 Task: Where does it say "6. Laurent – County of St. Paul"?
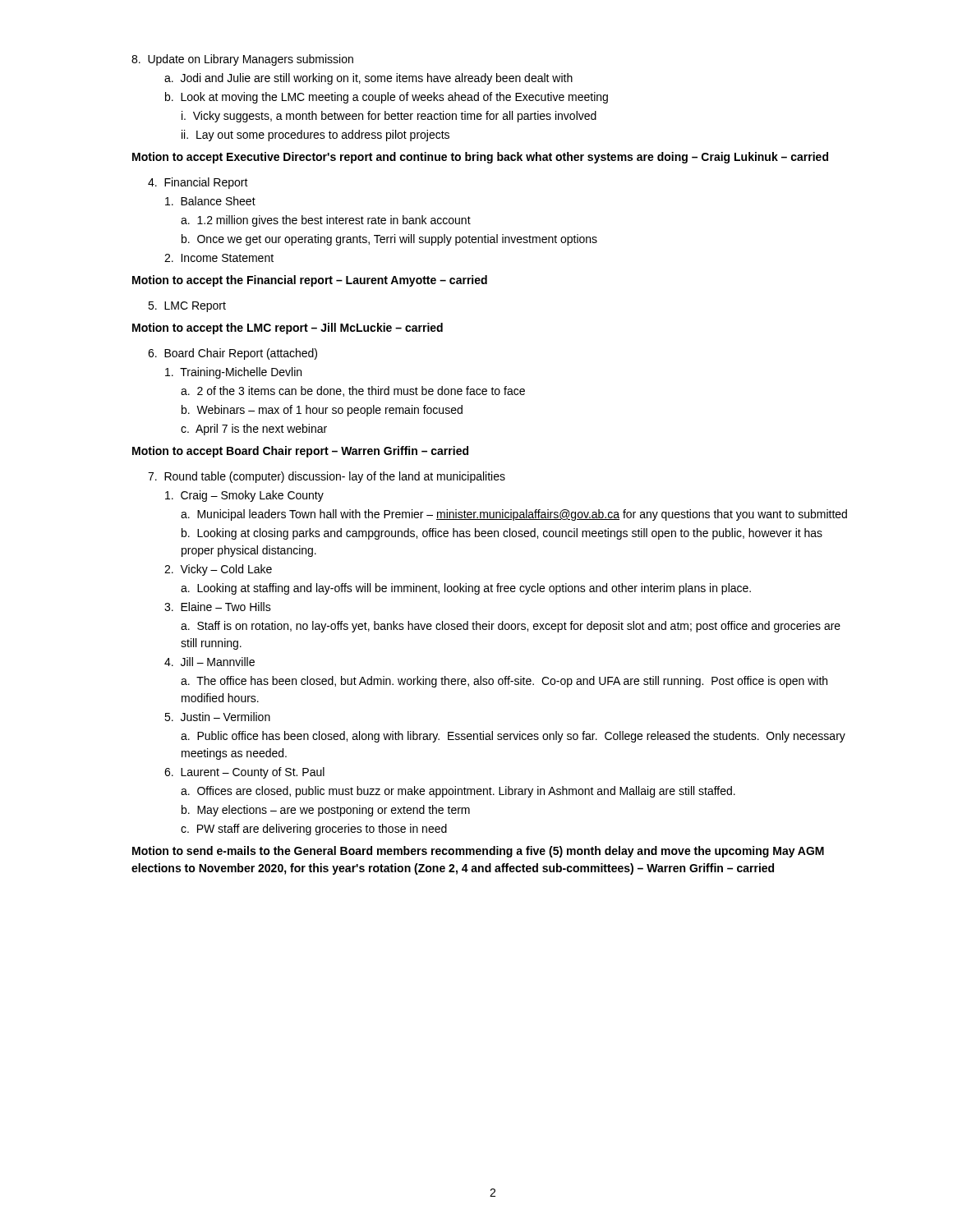click(245, 772)
